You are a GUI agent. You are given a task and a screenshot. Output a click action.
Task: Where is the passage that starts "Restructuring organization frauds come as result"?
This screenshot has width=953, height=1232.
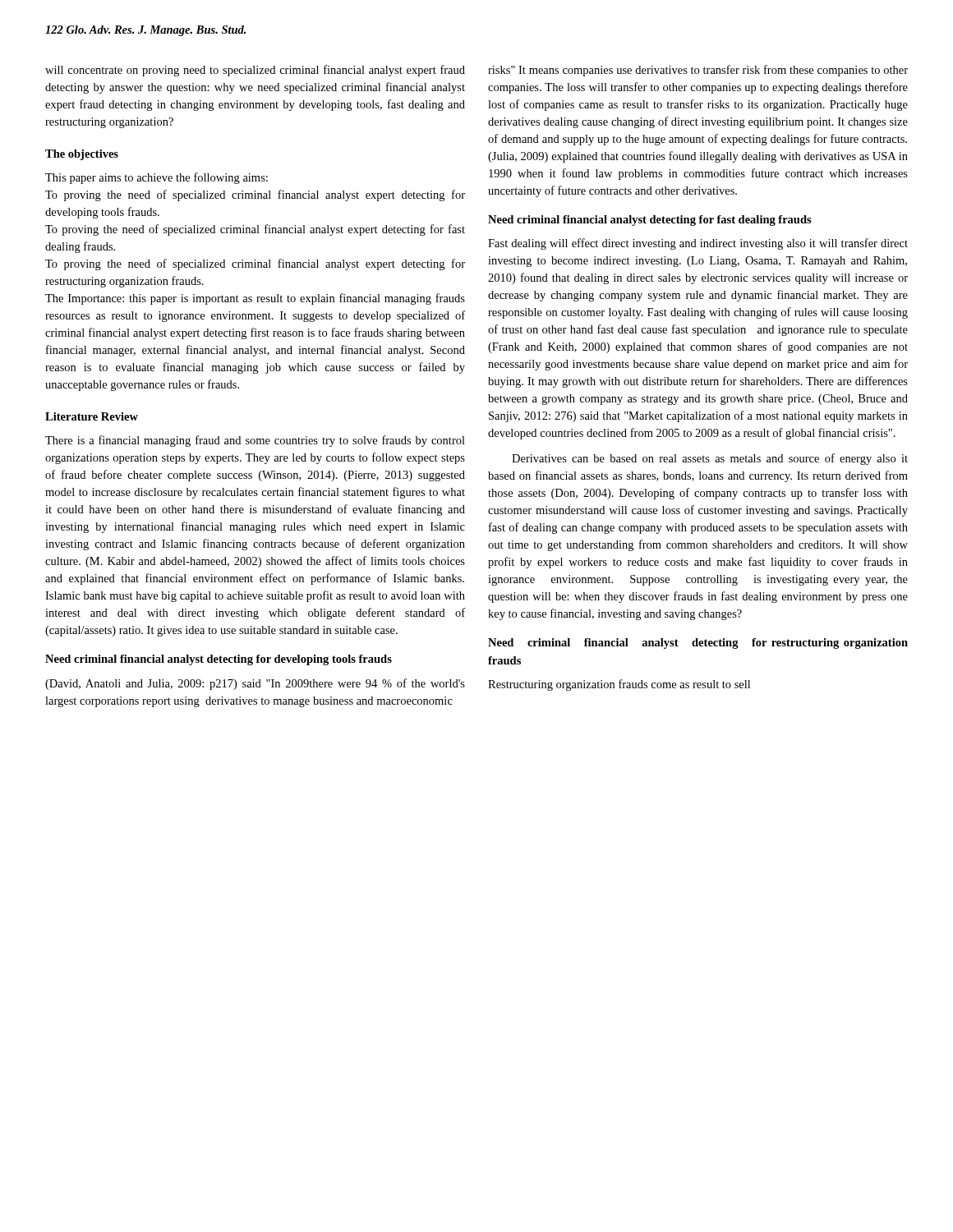coord(698,684)
